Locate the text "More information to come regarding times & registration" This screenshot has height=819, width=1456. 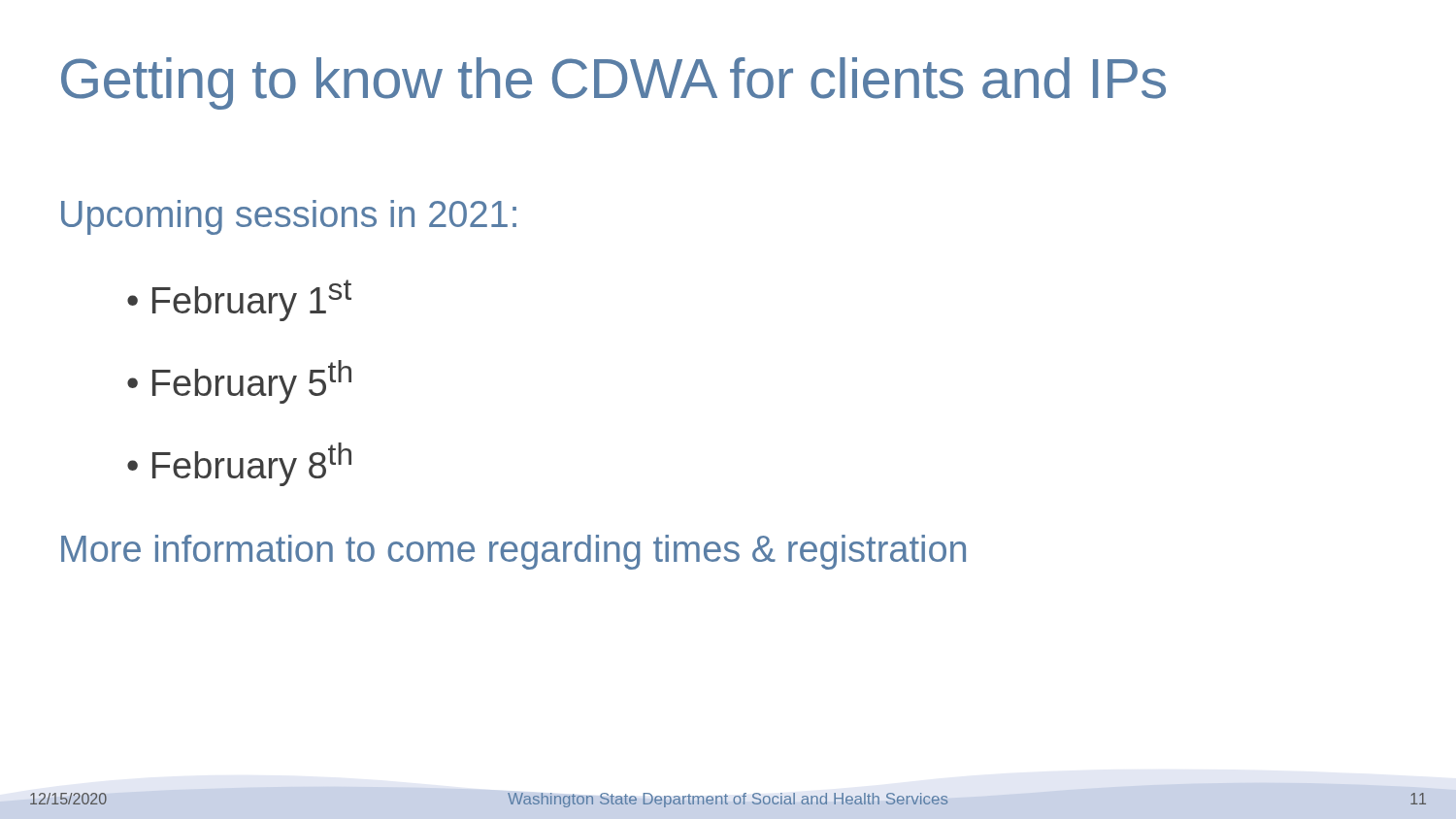tap(513, 549)
